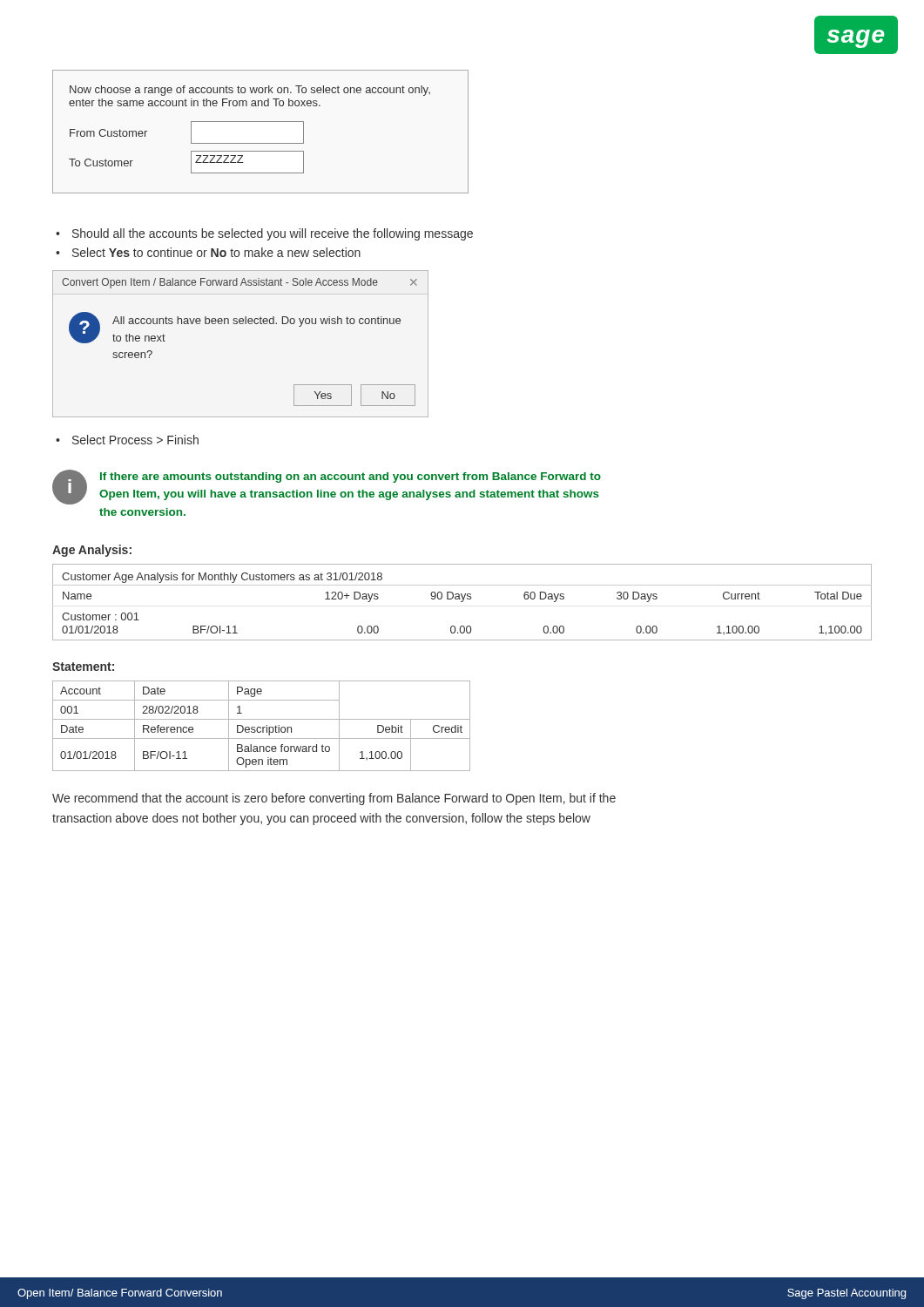The image size is (924, 1307).
Task: Click on the table containing "Balance forward to Open"
Action: pyautogui.click(x=462, y=726)
